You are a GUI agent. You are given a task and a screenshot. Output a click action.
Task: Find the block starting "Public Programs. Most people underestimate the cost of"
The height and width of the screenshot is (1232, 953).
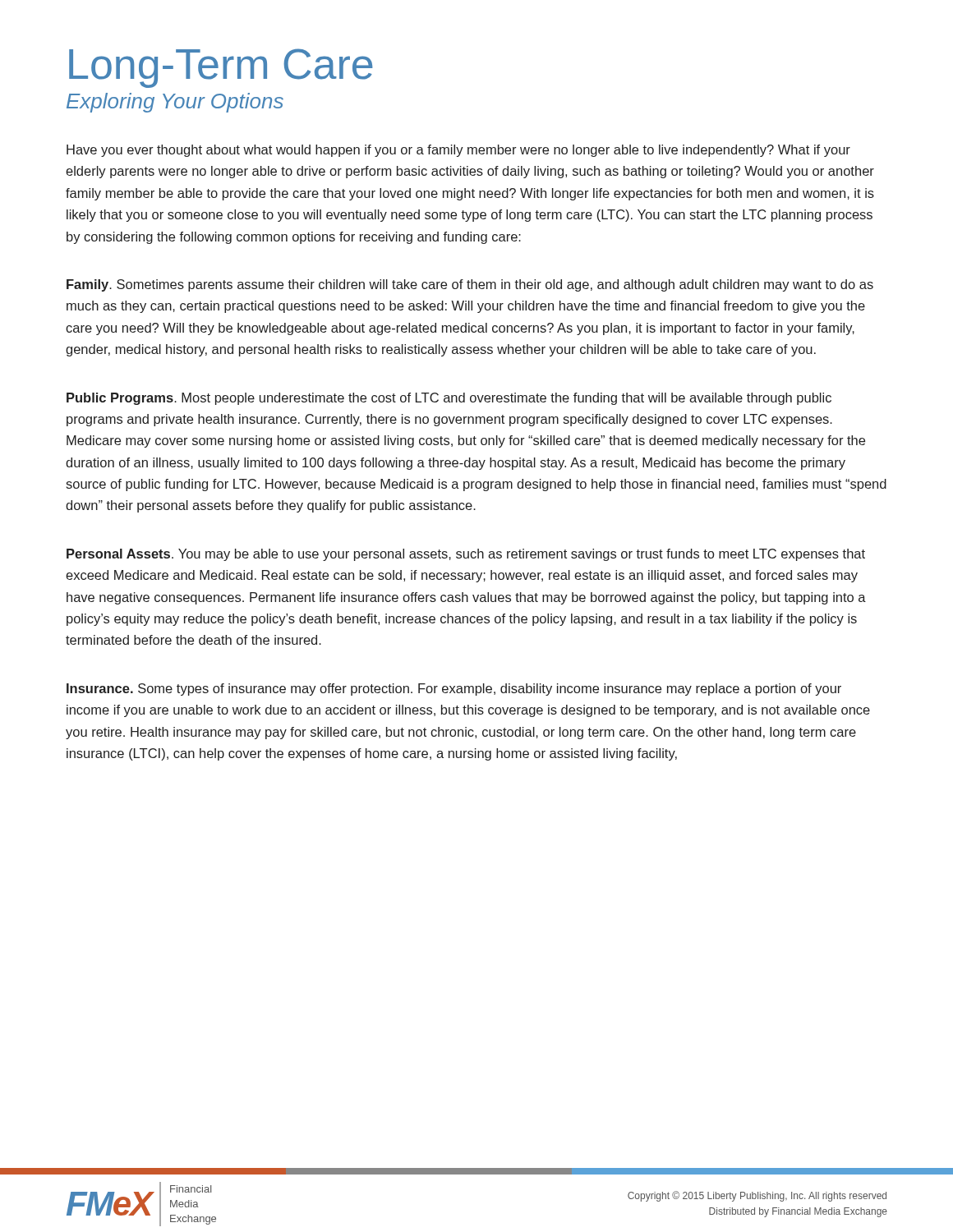[x=476, y=451]
